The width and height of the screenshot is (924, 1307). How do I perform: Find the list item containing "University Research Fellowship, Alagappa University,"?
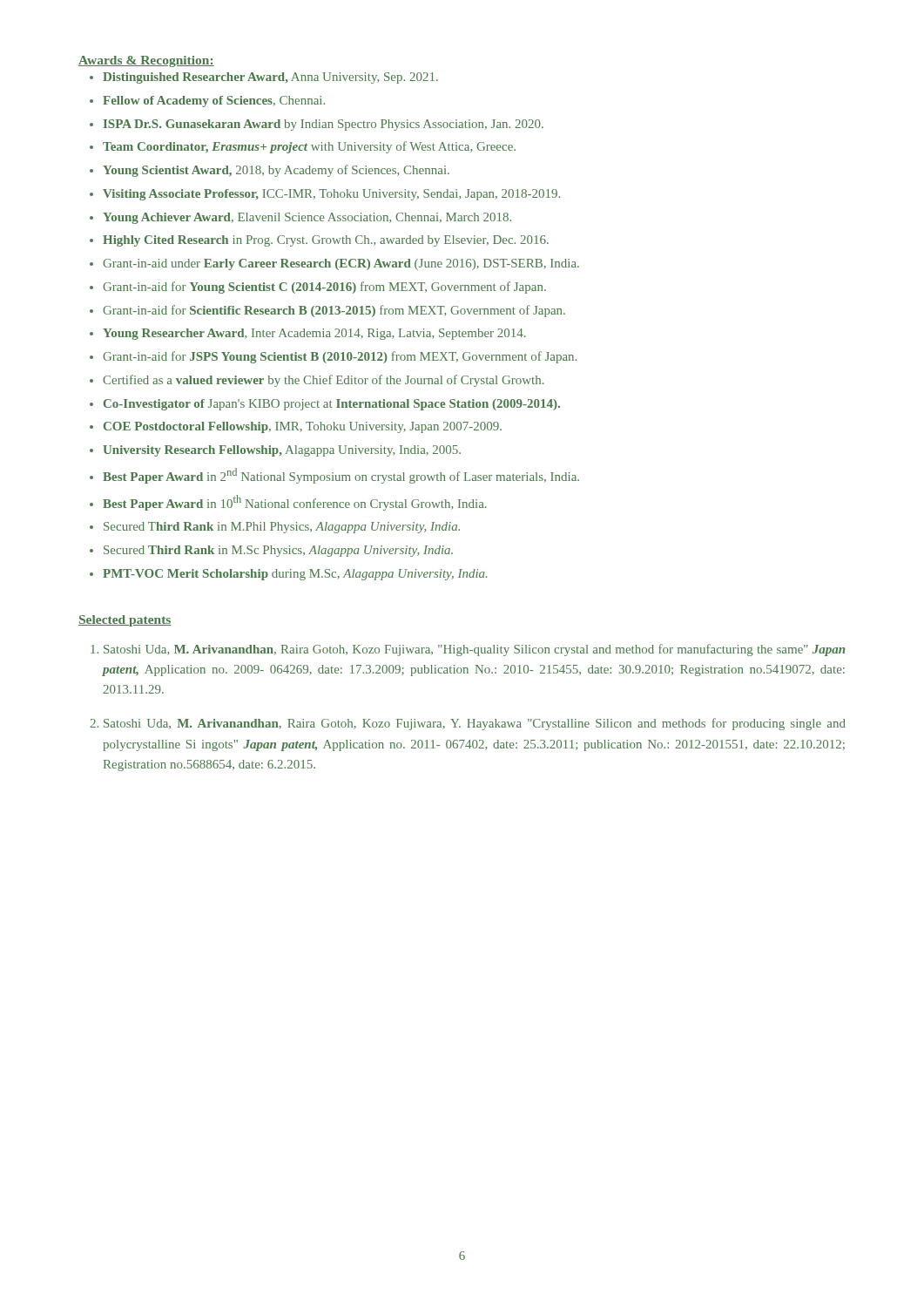(x=282, y=450)
